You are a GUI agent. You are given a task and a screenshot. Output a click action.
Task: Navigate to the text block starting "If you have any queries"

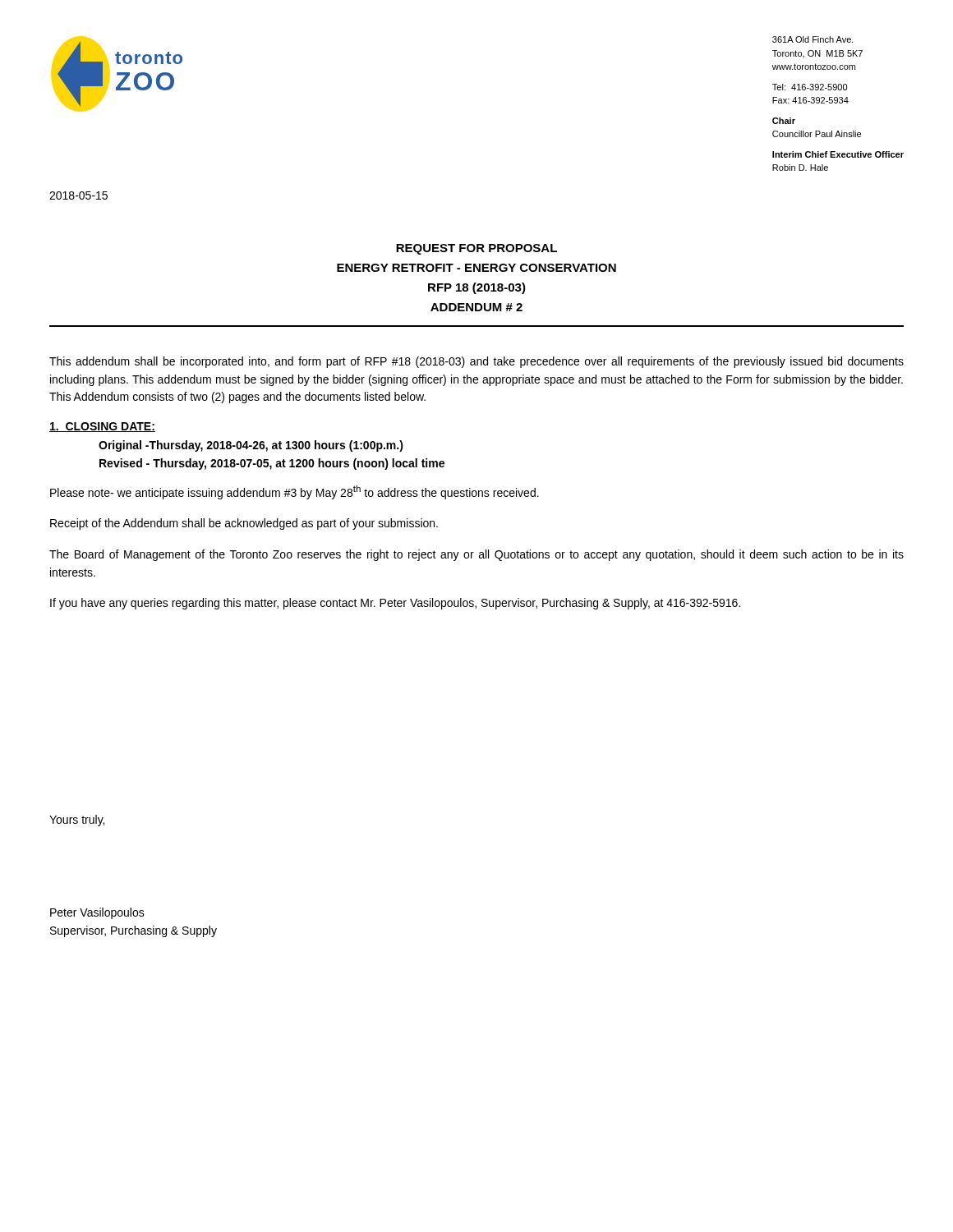[x=476, y=604]
